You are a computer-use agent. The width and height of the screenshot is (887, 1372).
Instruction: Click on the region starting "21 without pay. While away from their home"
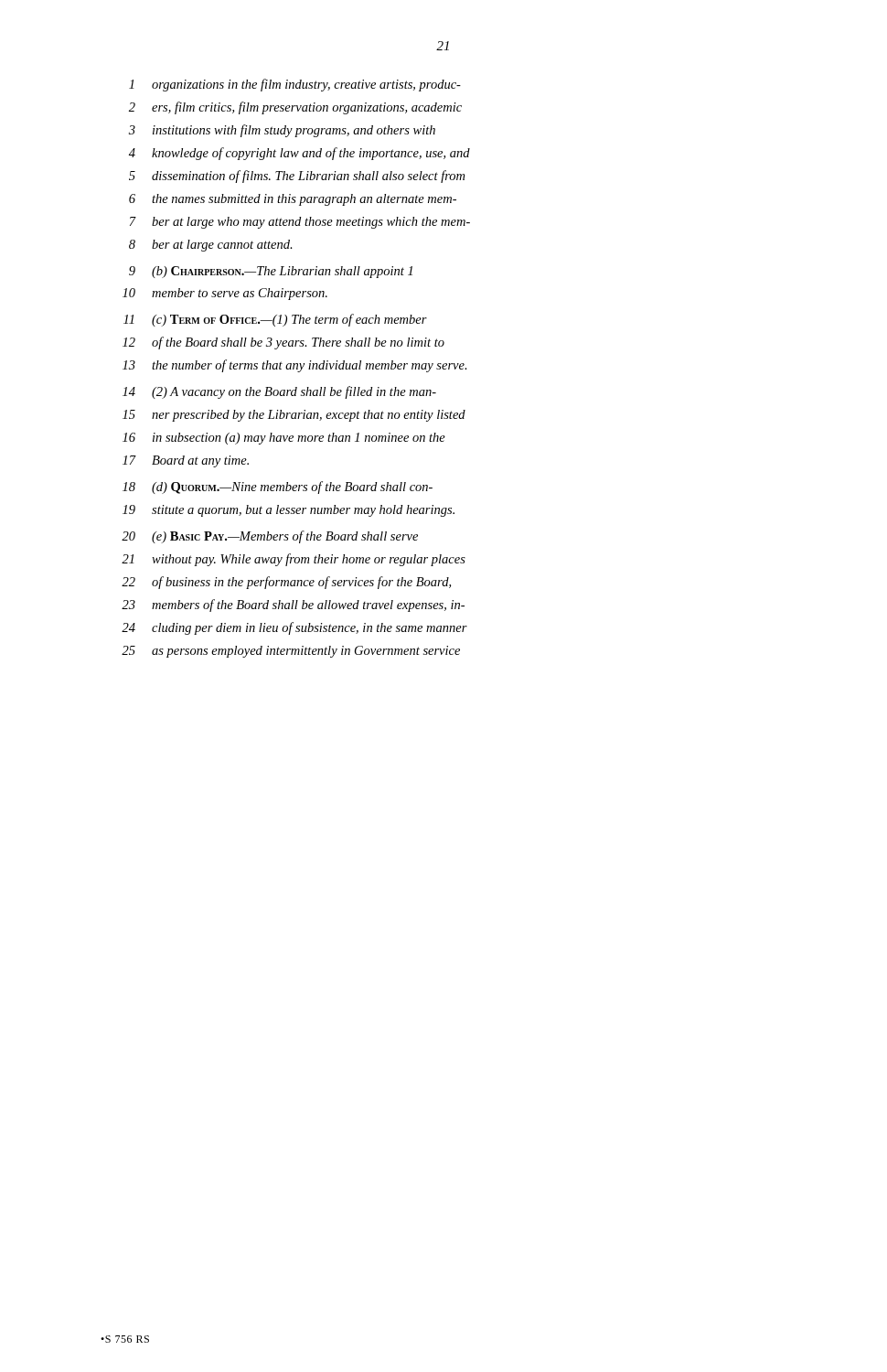(457, 559)
